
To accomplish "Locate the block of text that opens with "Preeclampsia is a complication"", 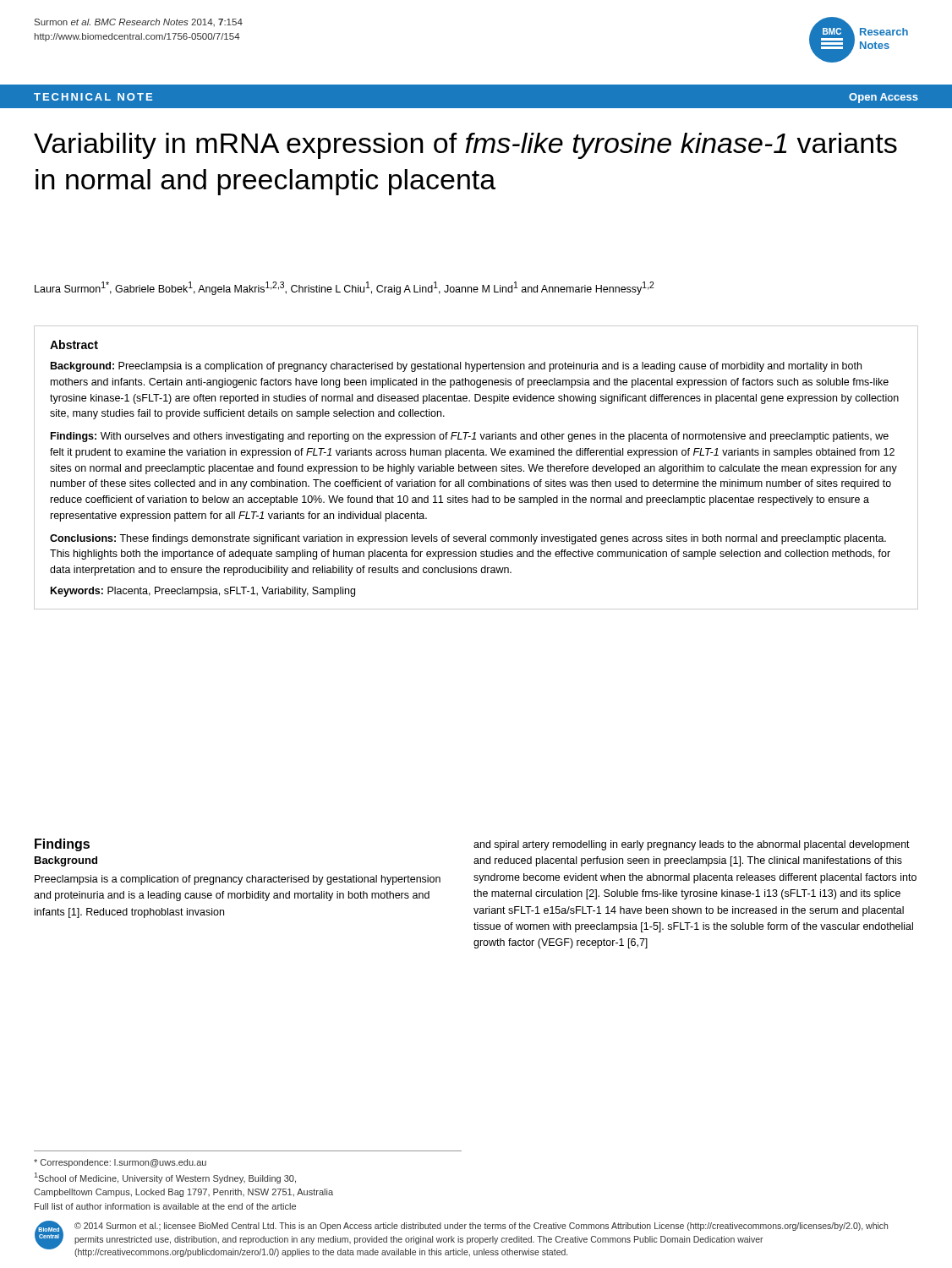I will coord(237,896).
